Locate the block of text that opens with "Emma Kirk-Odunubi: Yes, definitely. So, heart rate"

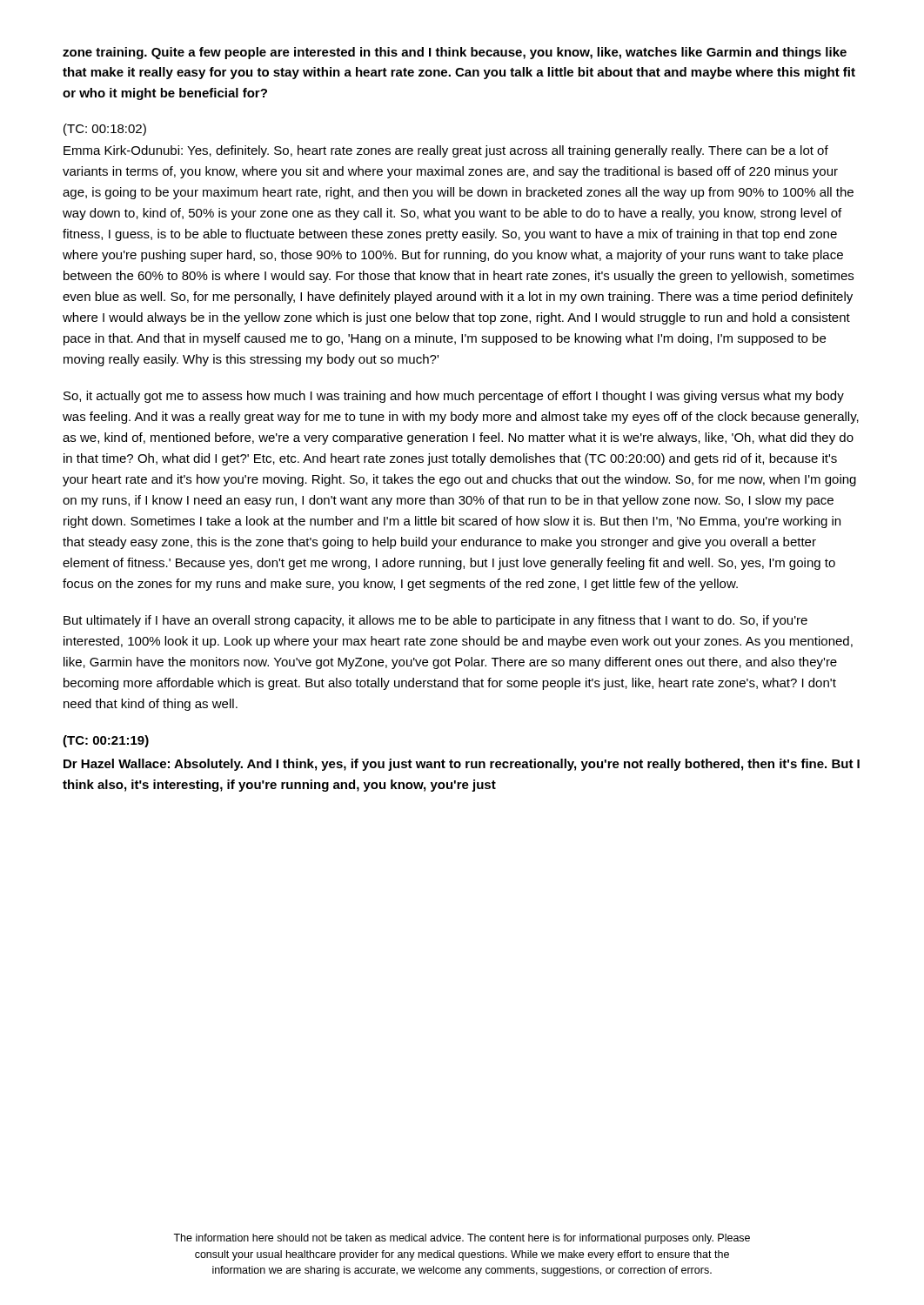tap(458, 254)
